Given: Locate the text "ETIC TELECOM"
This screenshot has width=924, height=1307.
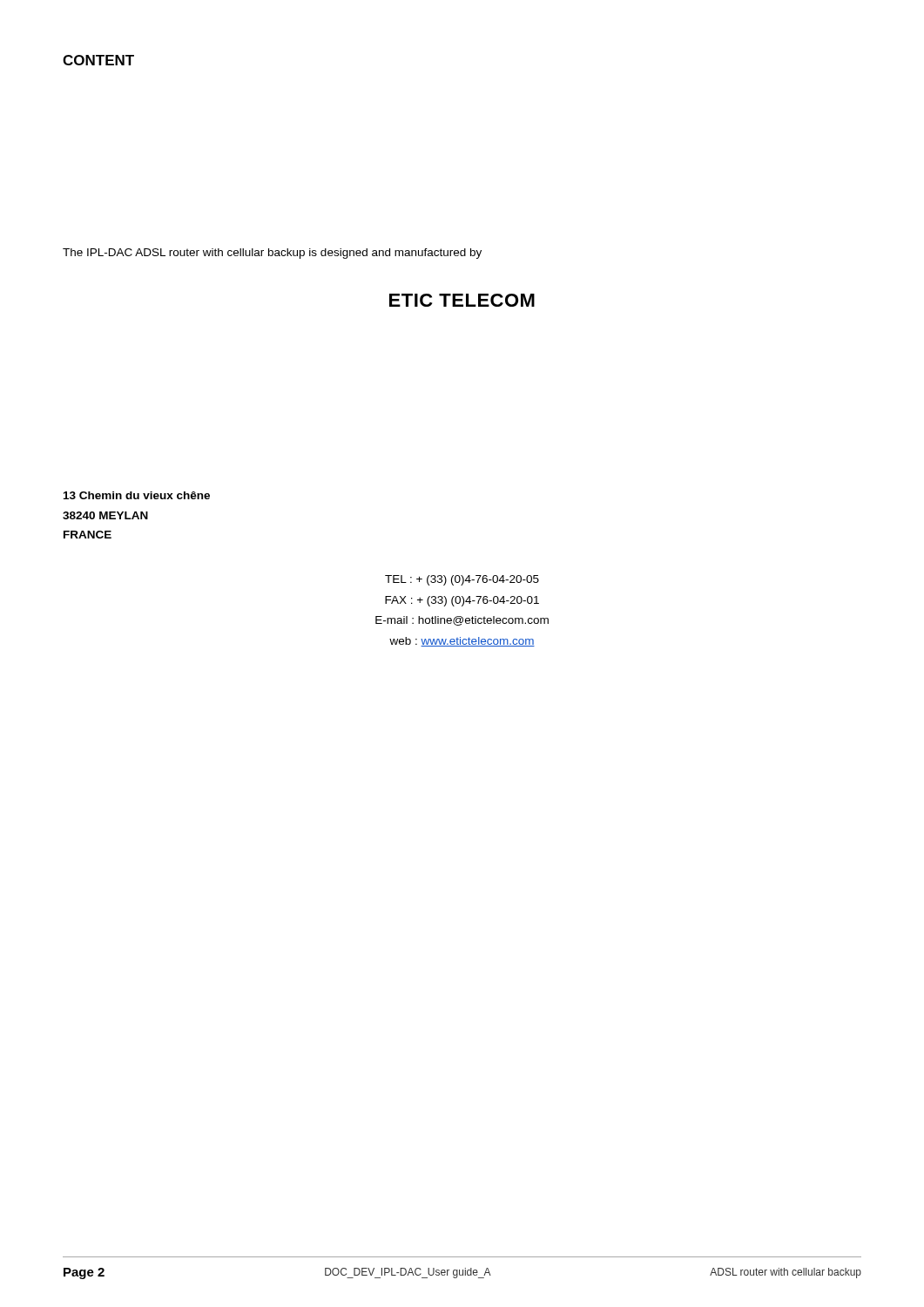Looking at the screenshot, I should (462, 300).
